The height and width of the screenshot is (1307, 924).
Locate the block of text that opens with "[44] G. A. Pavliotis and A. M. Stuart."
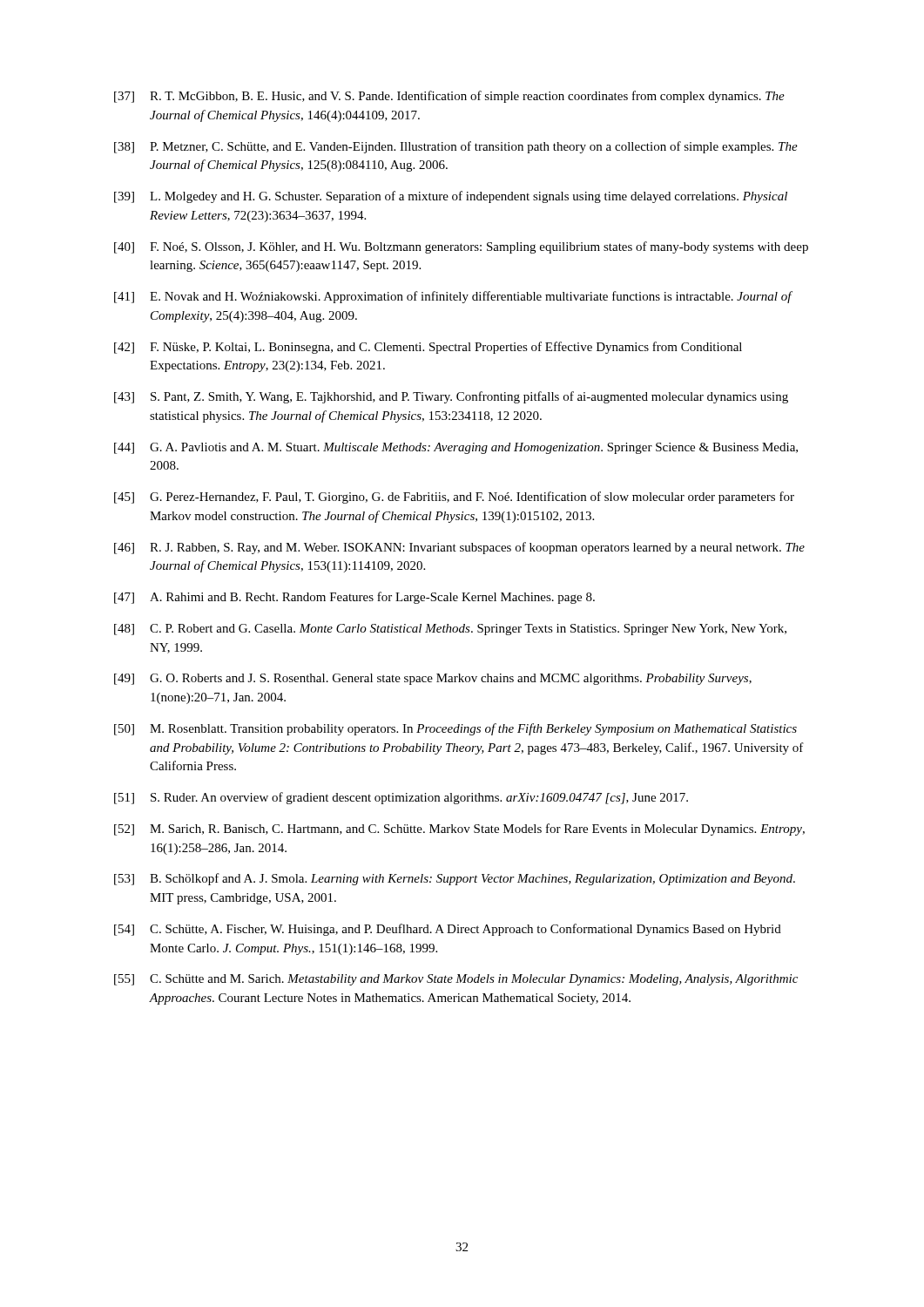pyautogui.click(x=462, y=457)
